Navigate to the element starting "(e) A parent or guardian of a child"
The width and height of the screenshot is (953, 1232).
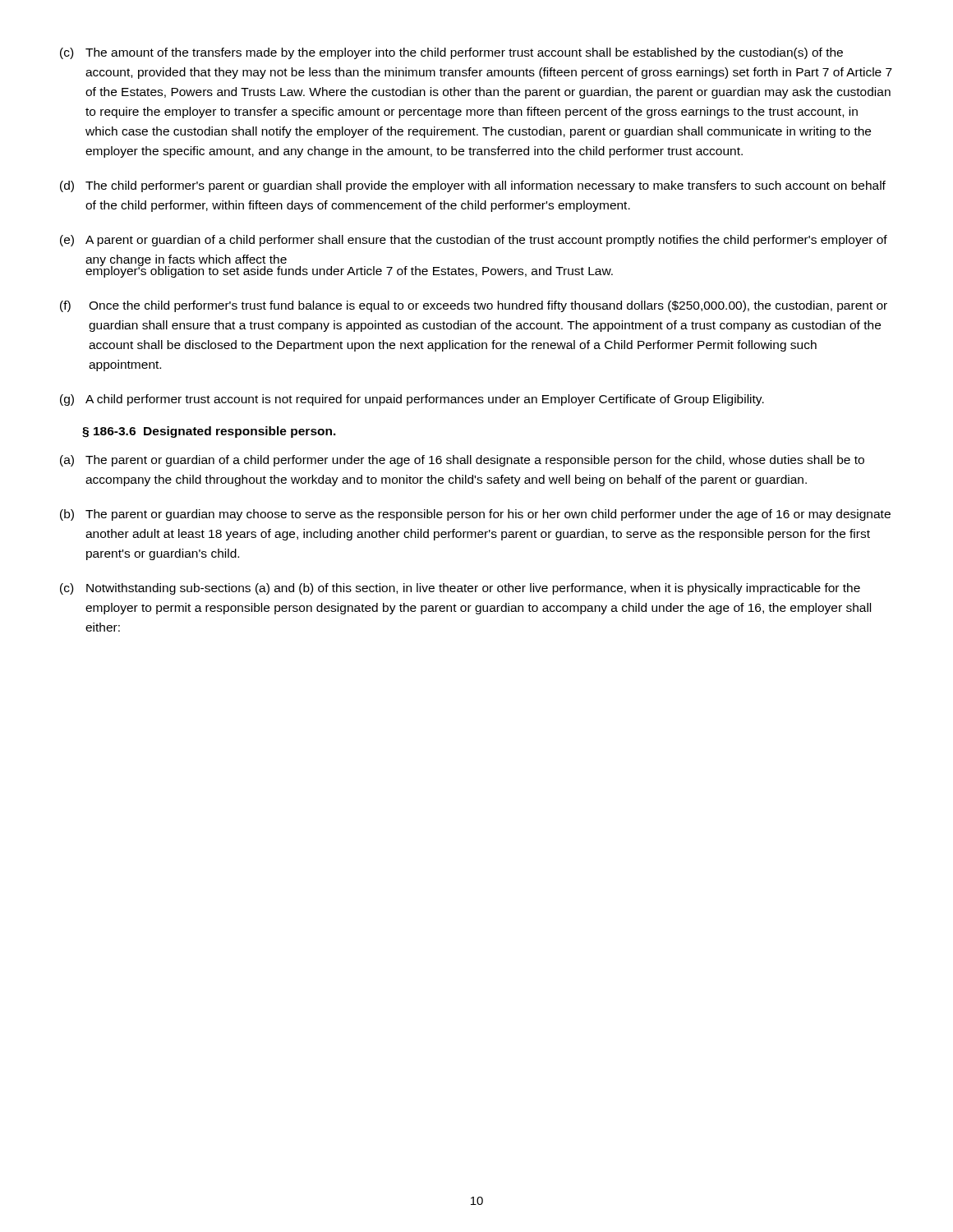(476, 250)
